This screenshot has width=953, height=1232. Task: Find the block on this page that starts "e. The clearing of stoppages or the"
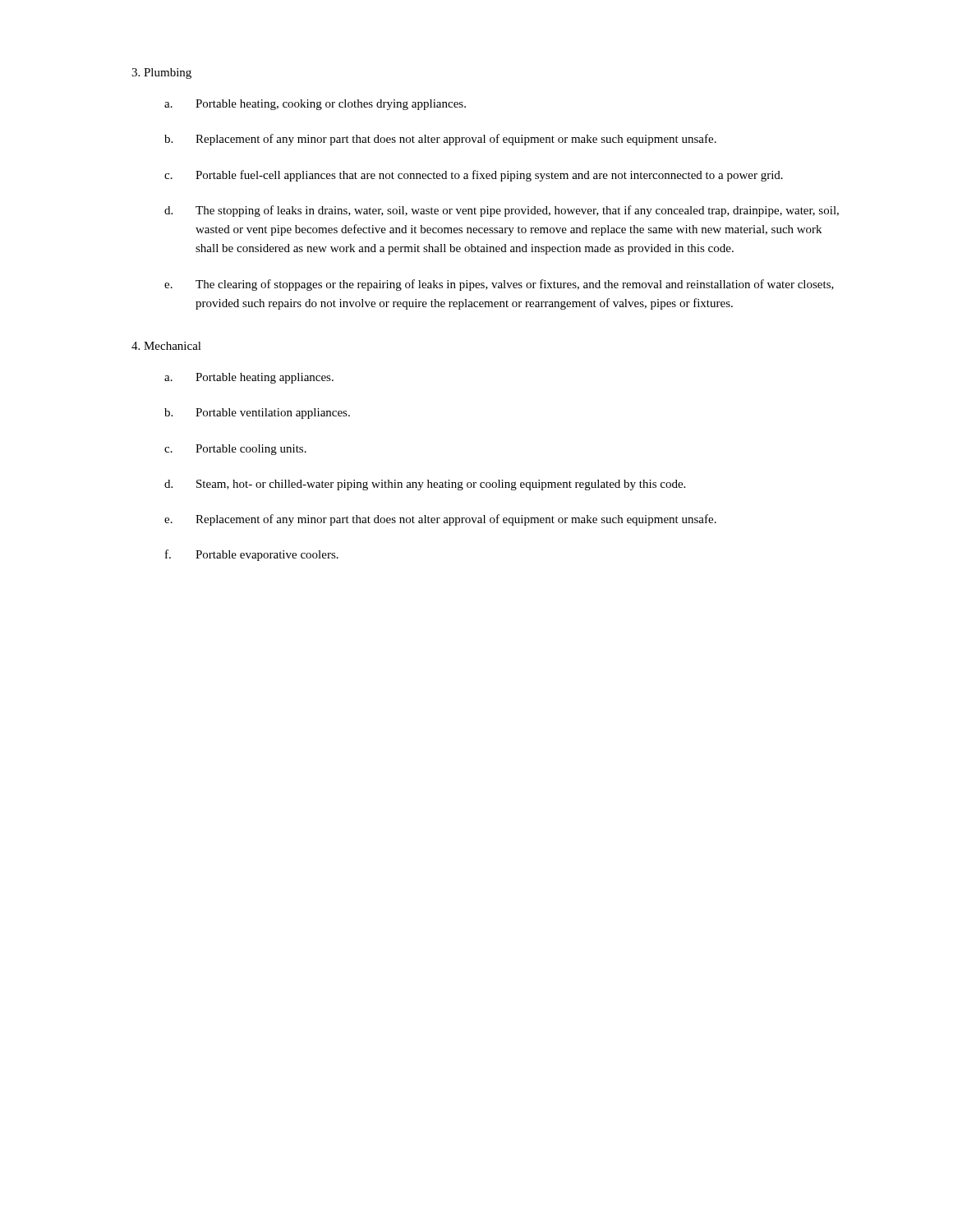click(505, 294)
